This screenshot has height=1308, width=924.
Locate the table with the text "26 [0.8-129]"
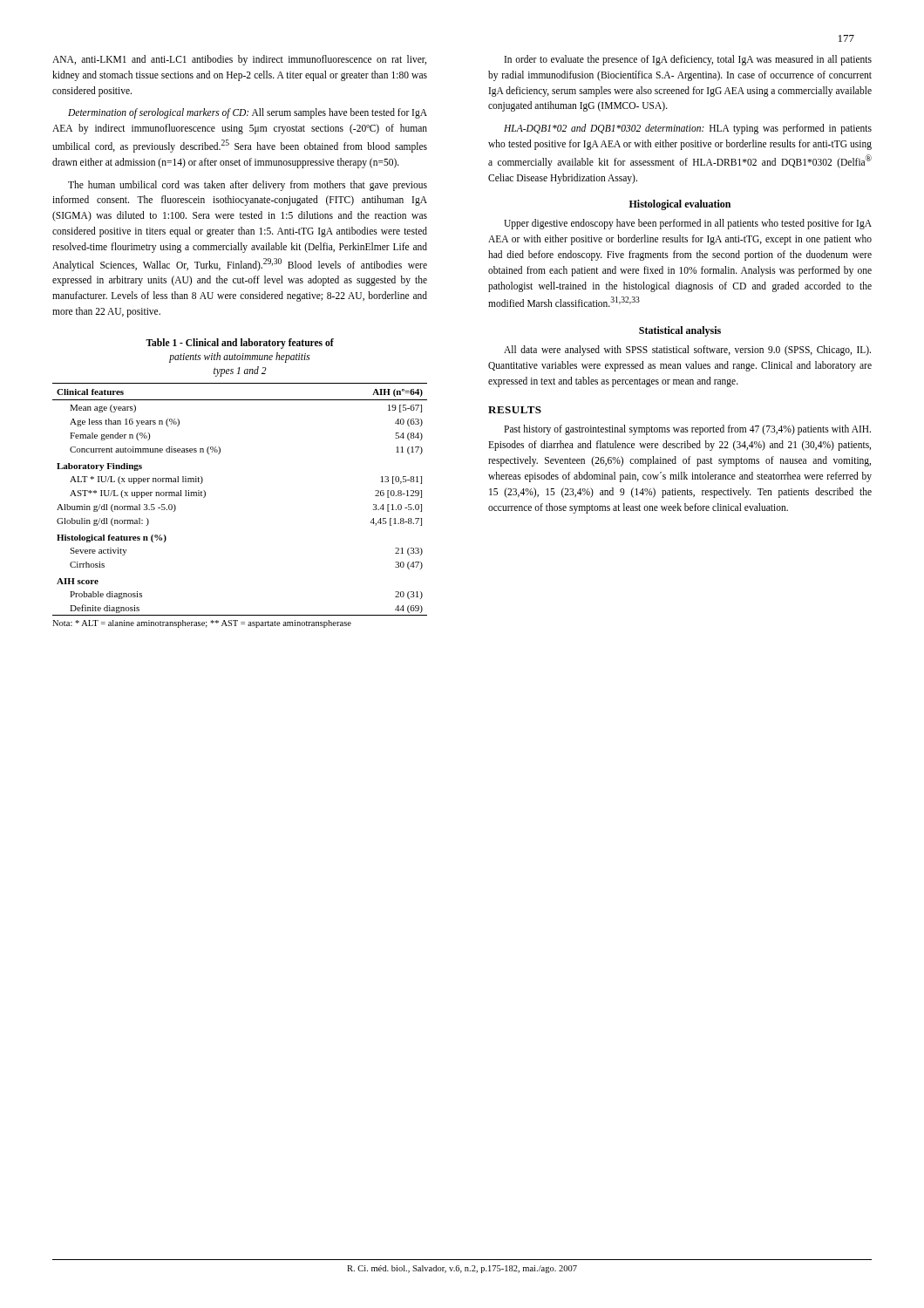(240, 499)
